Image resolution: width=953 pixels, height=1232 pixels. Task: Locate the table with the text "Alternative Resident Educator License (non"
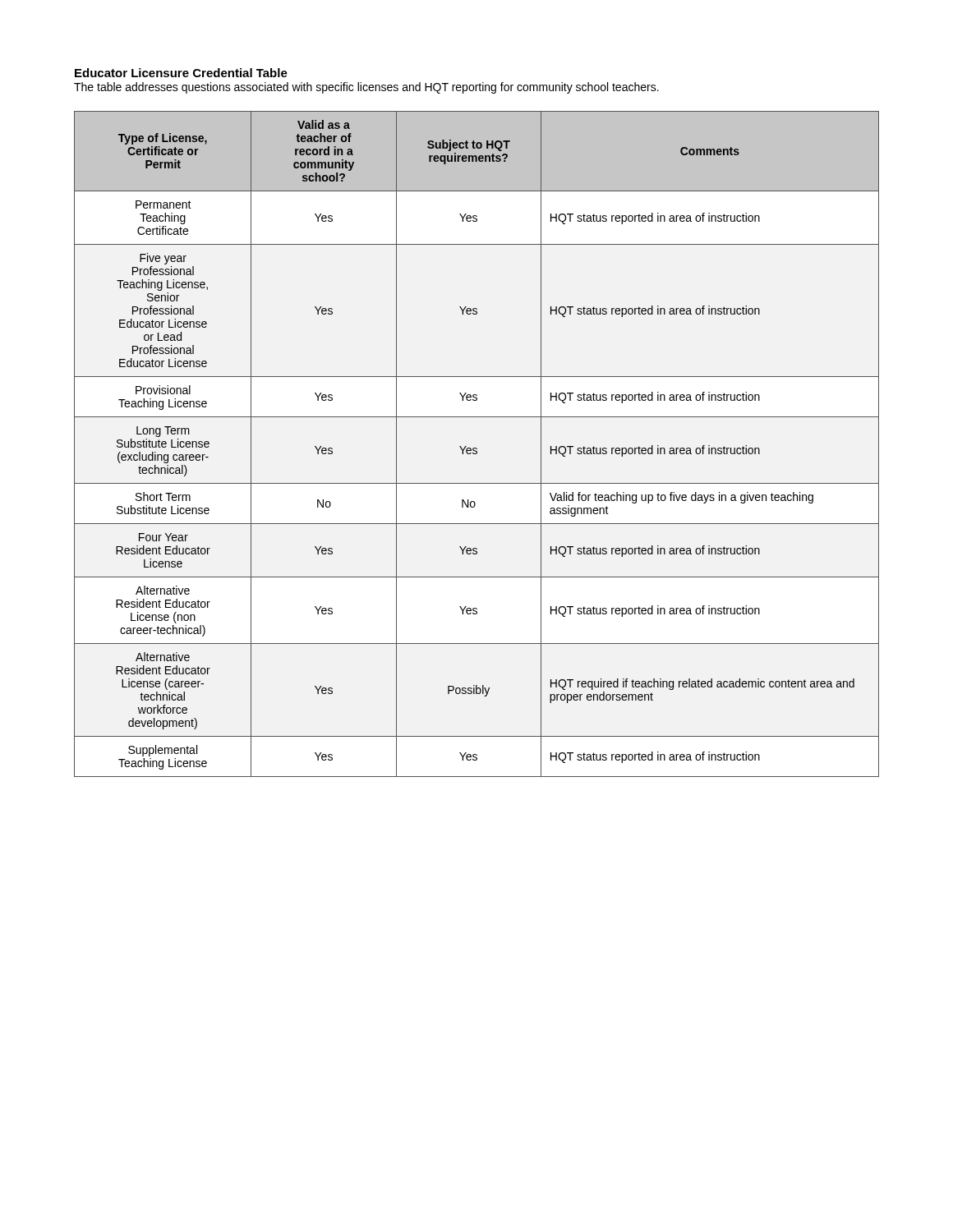click(476, 444)
